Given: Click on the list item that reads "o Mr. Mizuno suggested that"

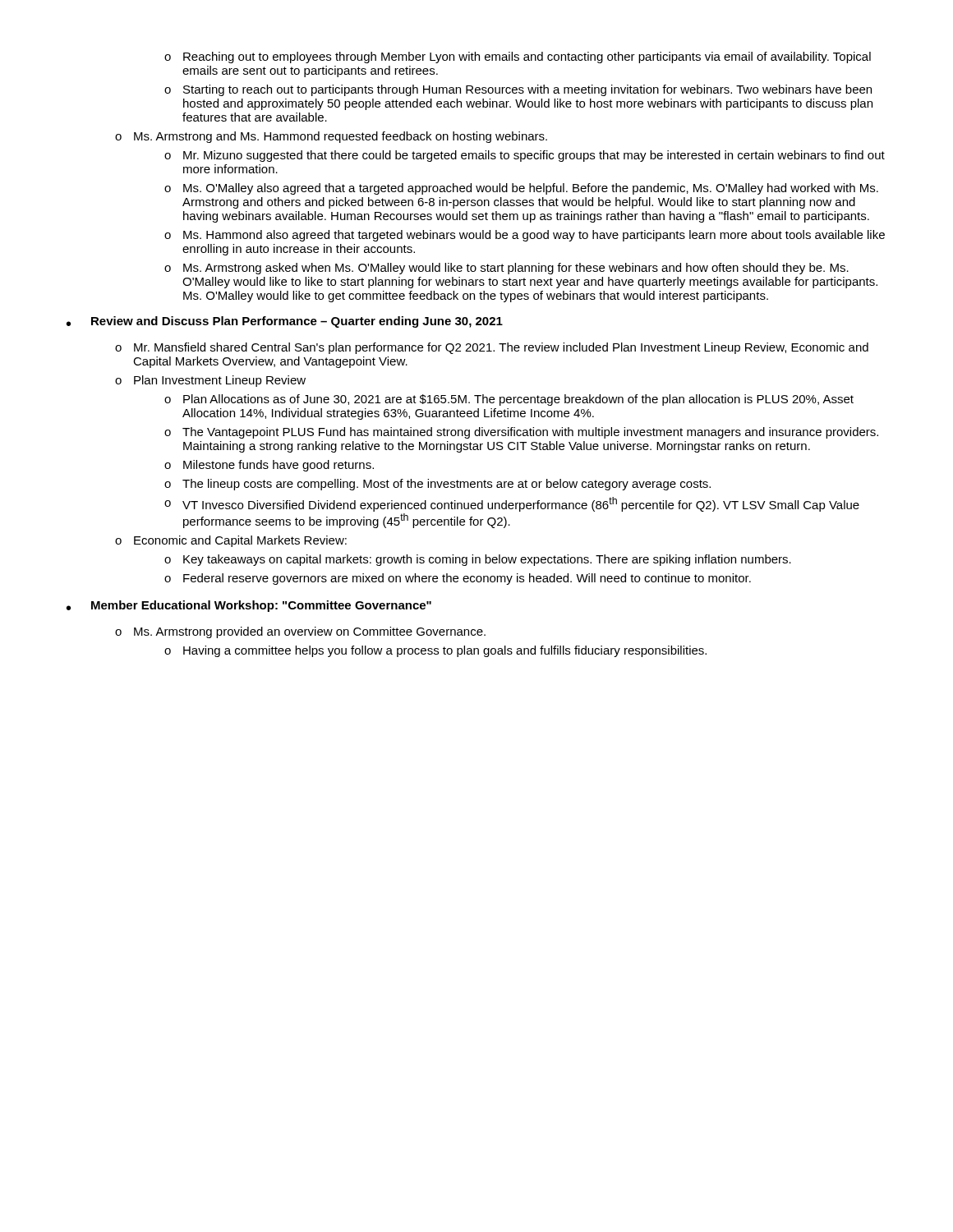Looking at the screenshot, I should click(526, 162).
